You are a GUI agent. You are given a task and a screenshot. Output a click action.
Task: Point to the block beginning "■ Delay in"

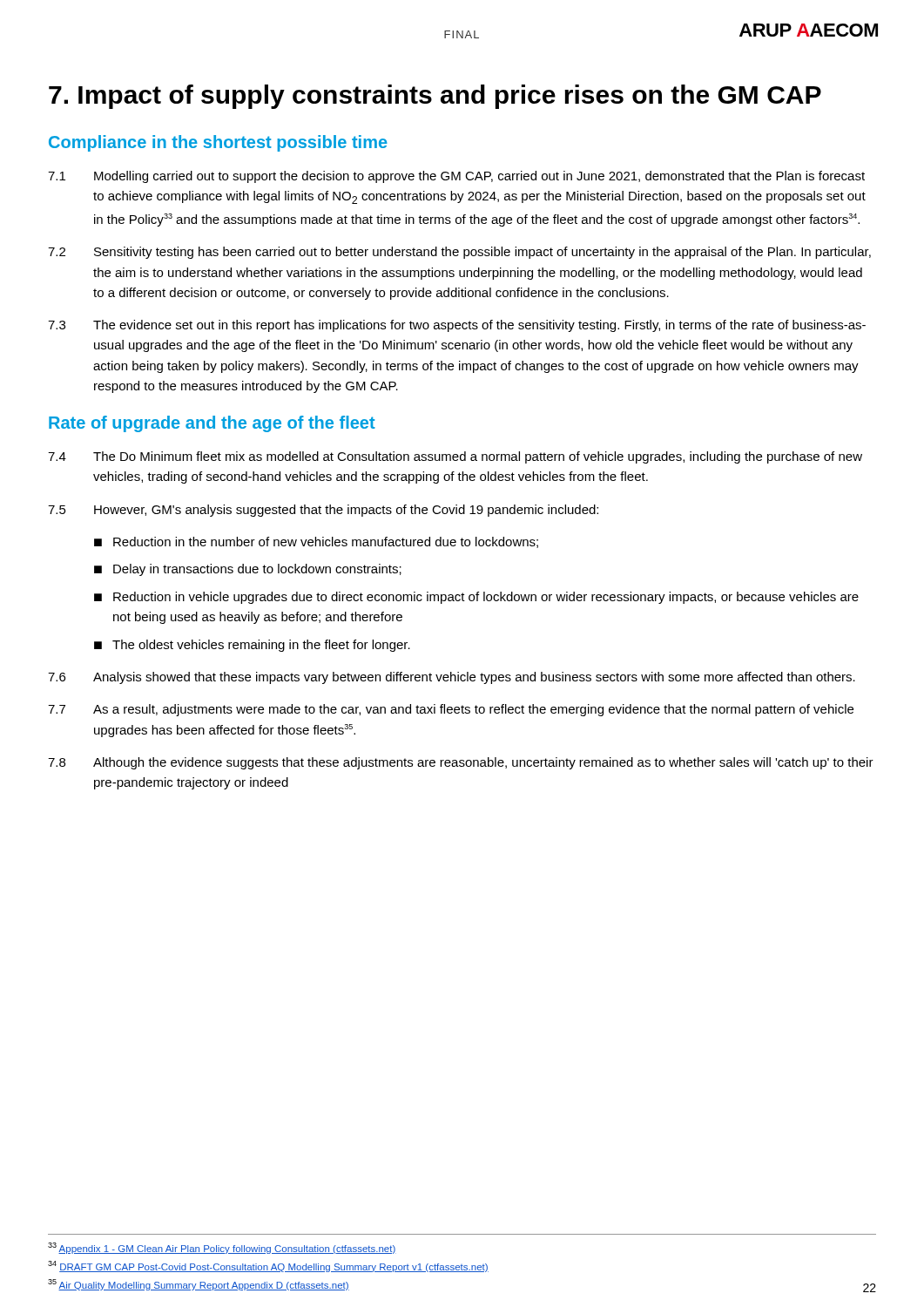click(248, 570)
